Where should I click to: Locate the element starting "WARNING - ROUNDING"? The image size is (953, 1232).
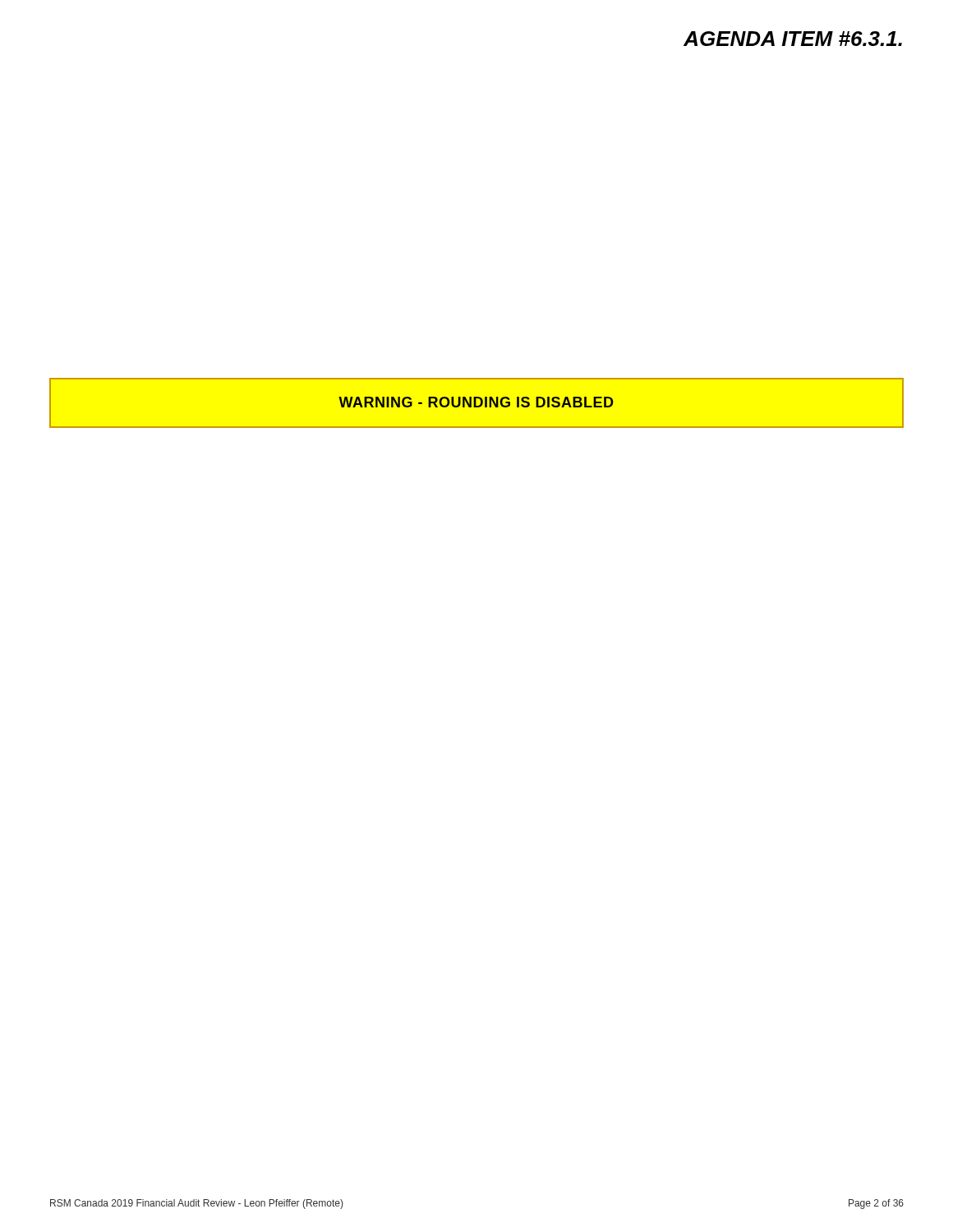[x=476, y=402]
